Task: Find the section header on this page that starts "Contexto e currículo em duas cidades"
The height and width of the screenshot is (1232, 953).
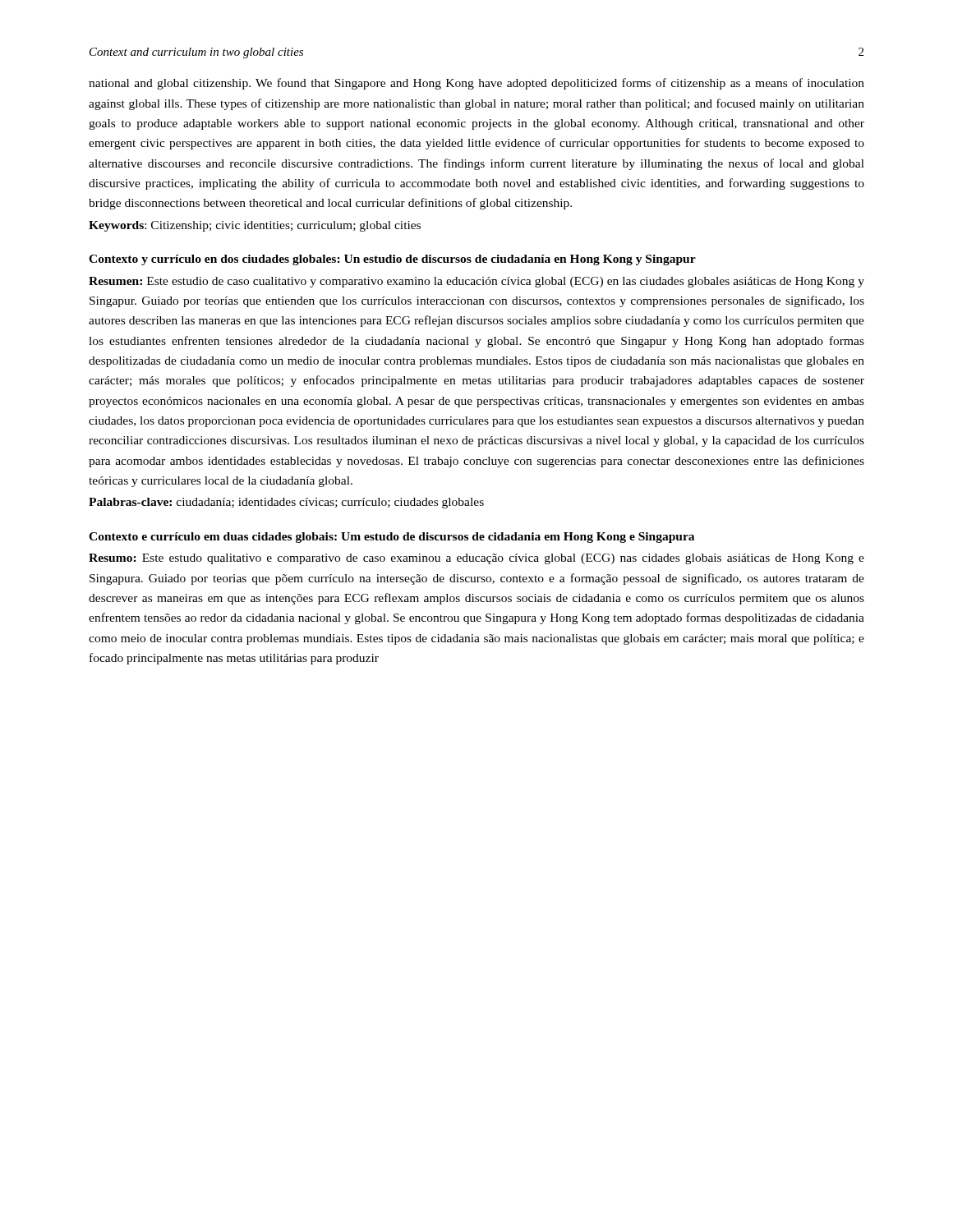Action: tap(392, 535)
